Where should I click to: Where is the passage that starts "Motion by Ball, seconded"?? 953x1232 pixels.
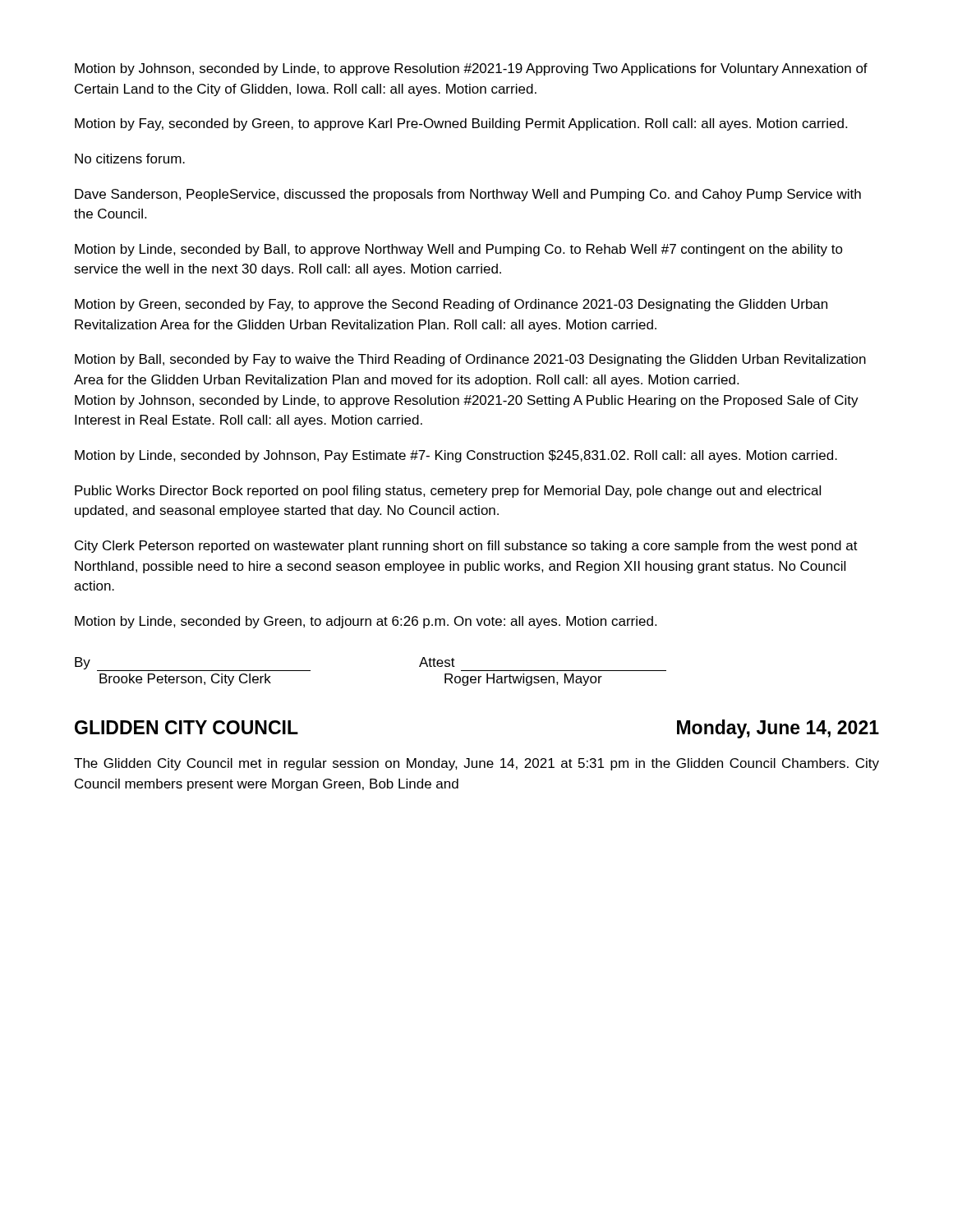pyautogui.click(x=470, y=390)
